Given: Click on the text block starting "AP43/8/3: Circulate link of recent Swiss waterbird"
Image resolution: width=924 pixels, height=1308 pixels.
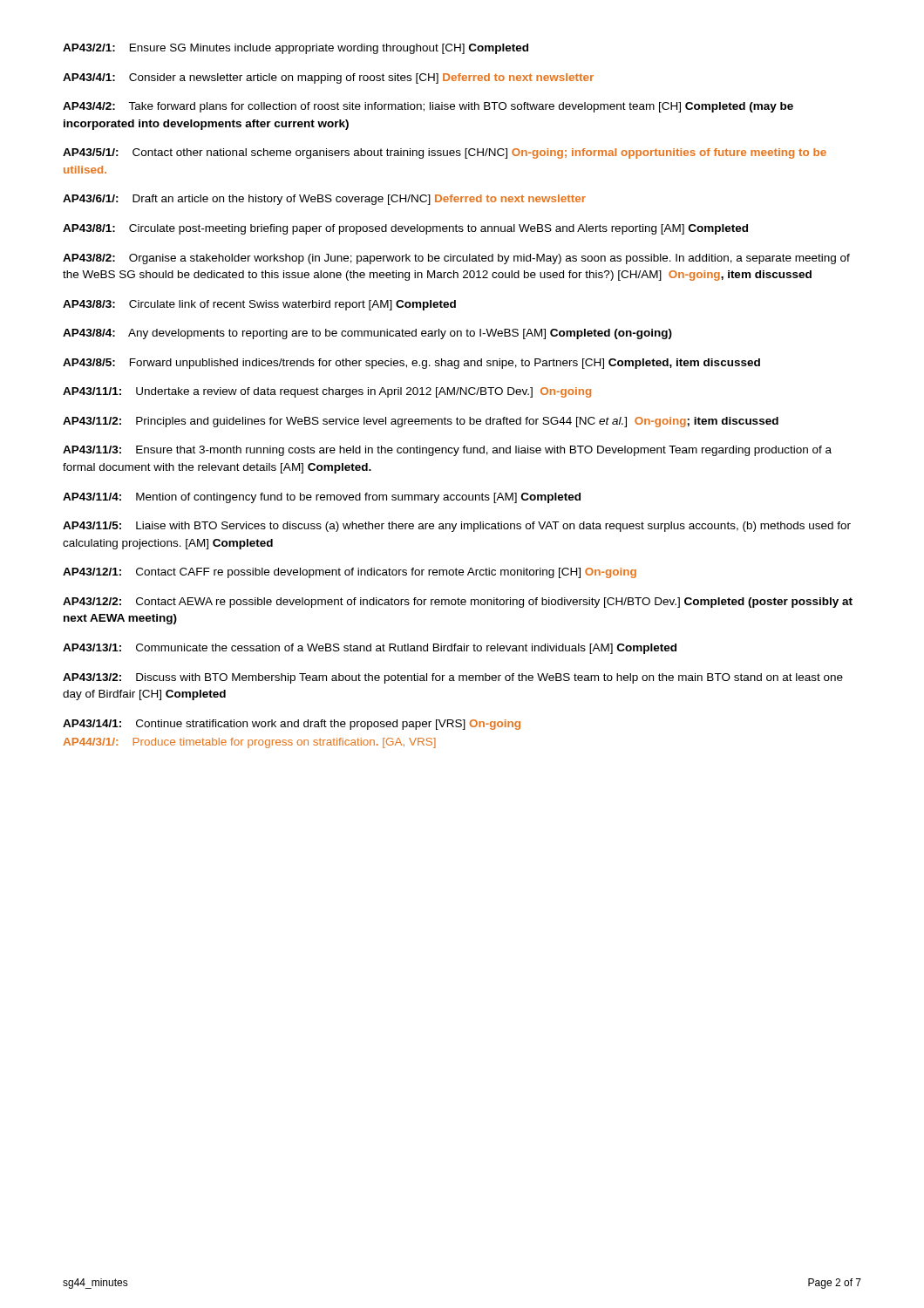Looking at the screenshot, I should [260, 304].
